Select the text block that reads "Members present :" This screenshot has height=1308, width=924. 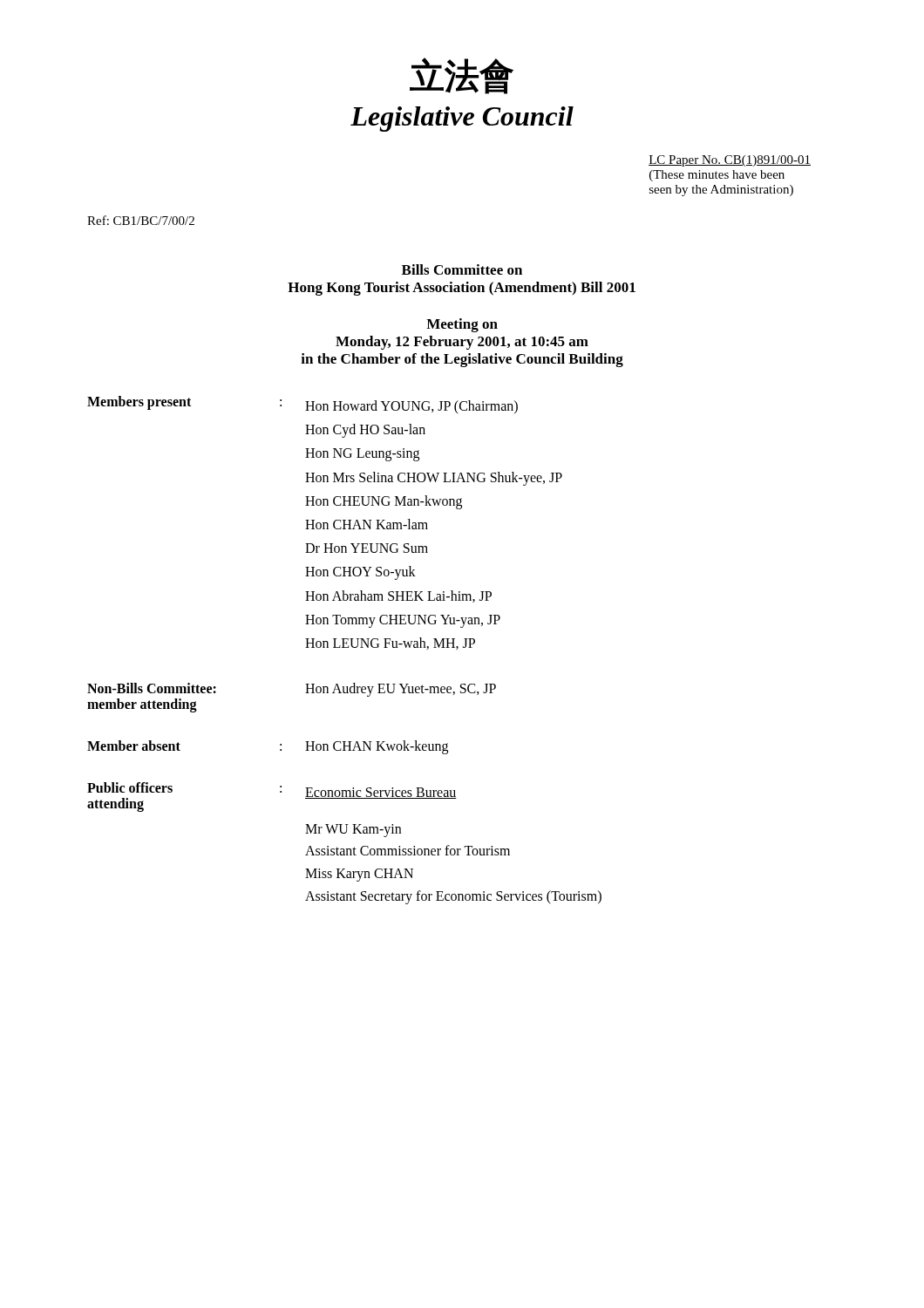coord(325,525)
